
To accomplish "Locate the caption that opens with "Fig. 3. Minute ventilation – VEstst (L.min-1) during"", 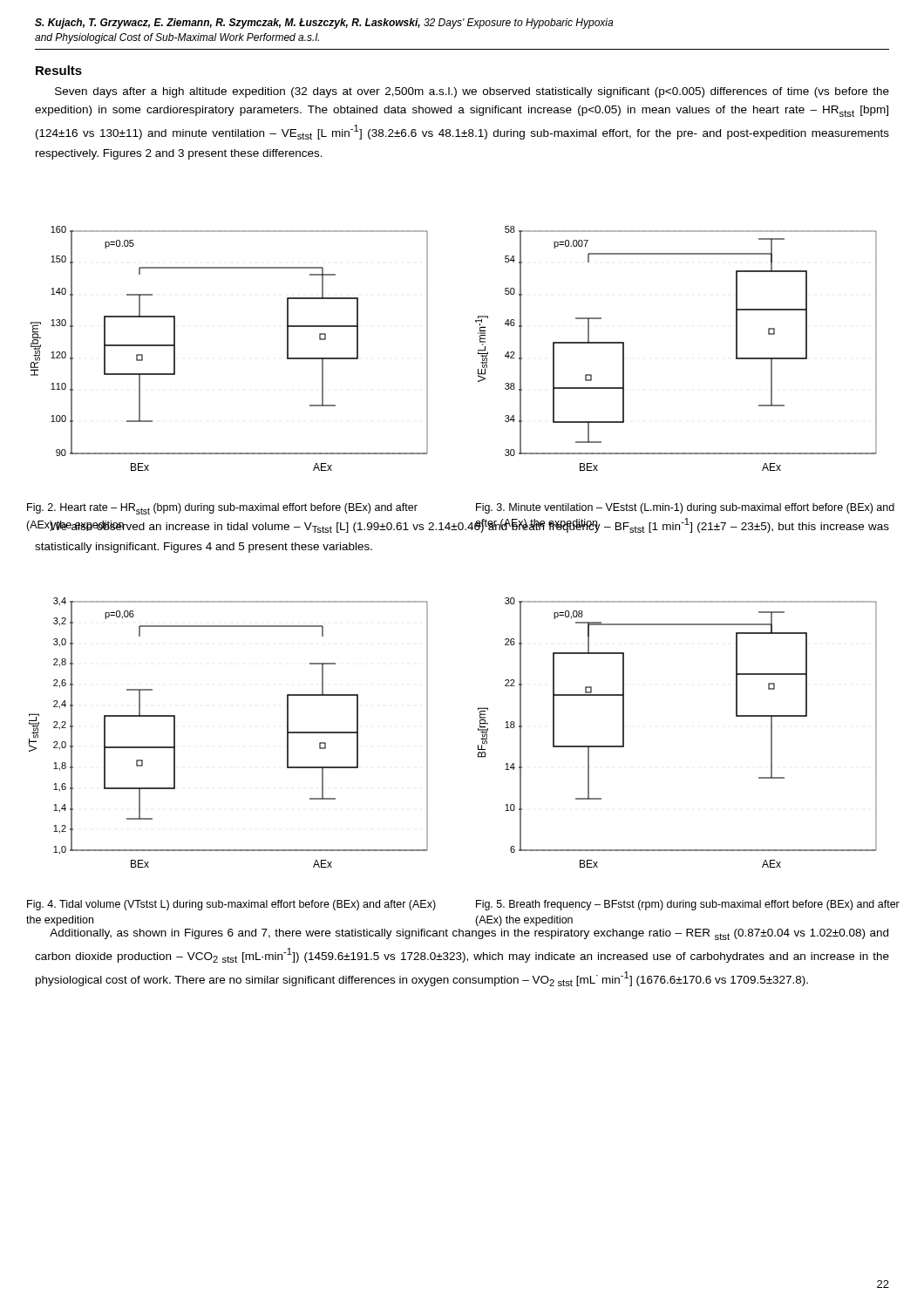I will tap(685, 515).
